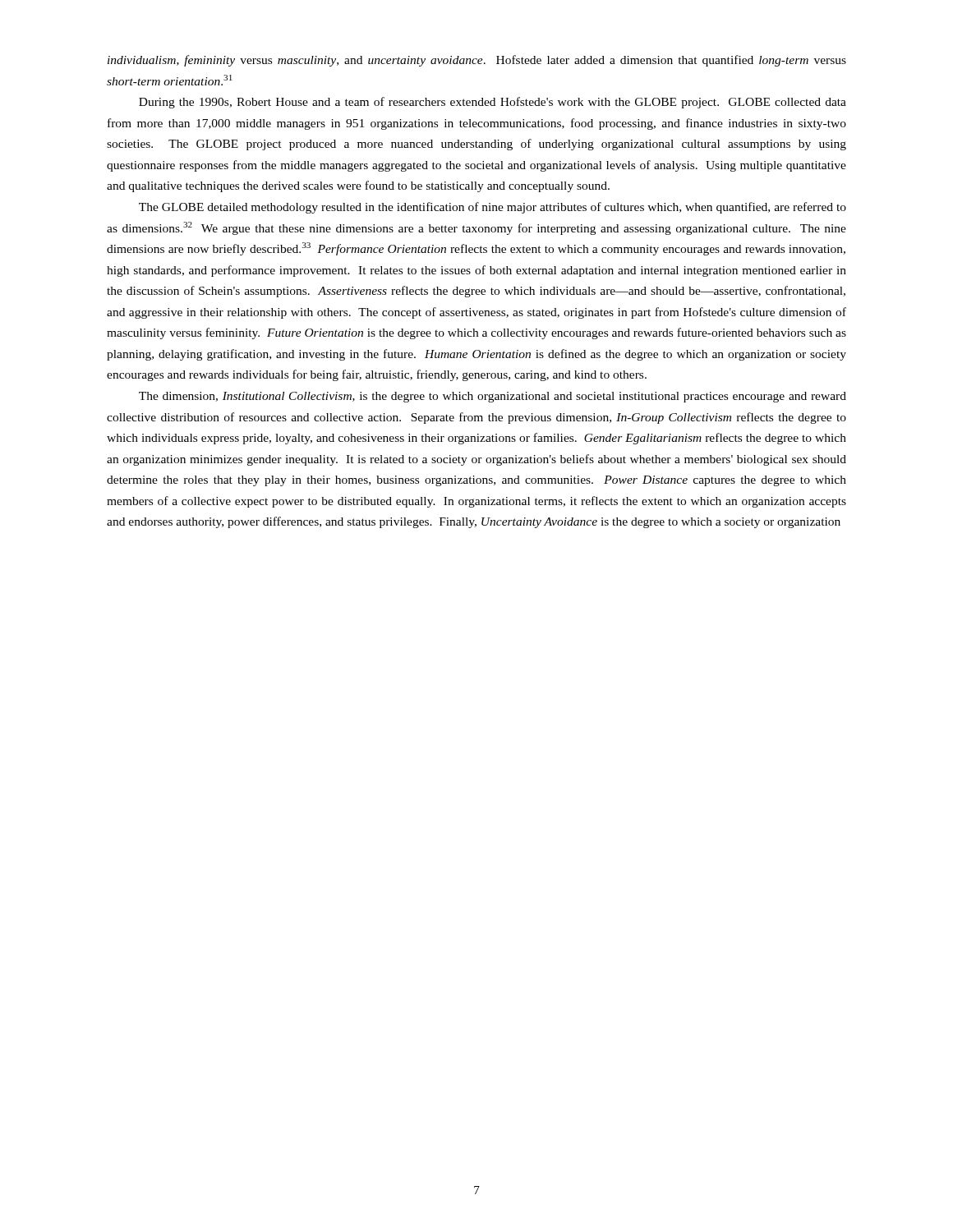The width and height of the screenshot is (953, 1232).
Task: Select the text block that says "During the 1990s, Robert House"
Action: [x=476, y=144]
